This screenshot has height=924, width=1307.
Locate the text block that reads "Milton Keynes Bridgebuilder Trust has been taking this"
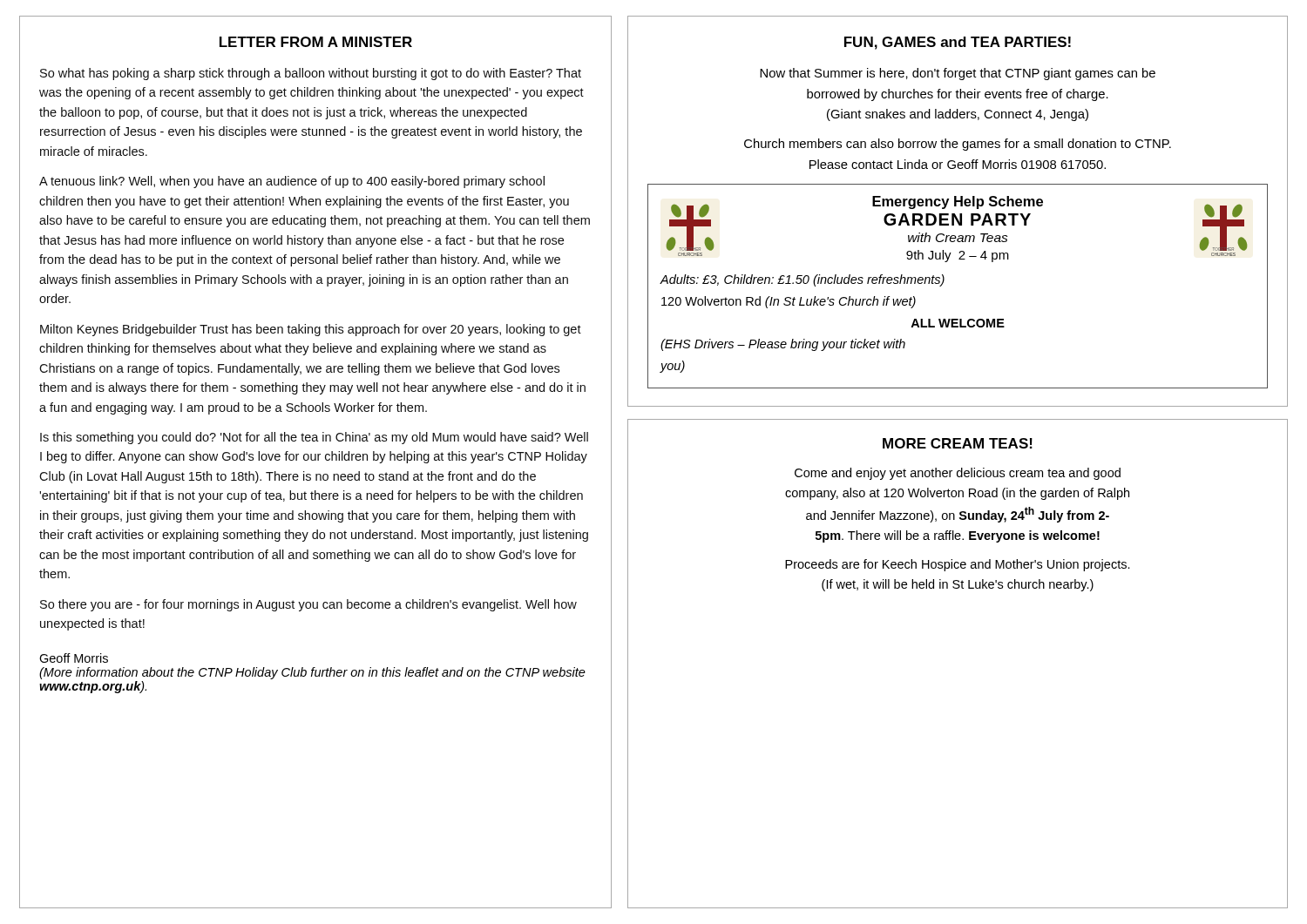(313, 368)
